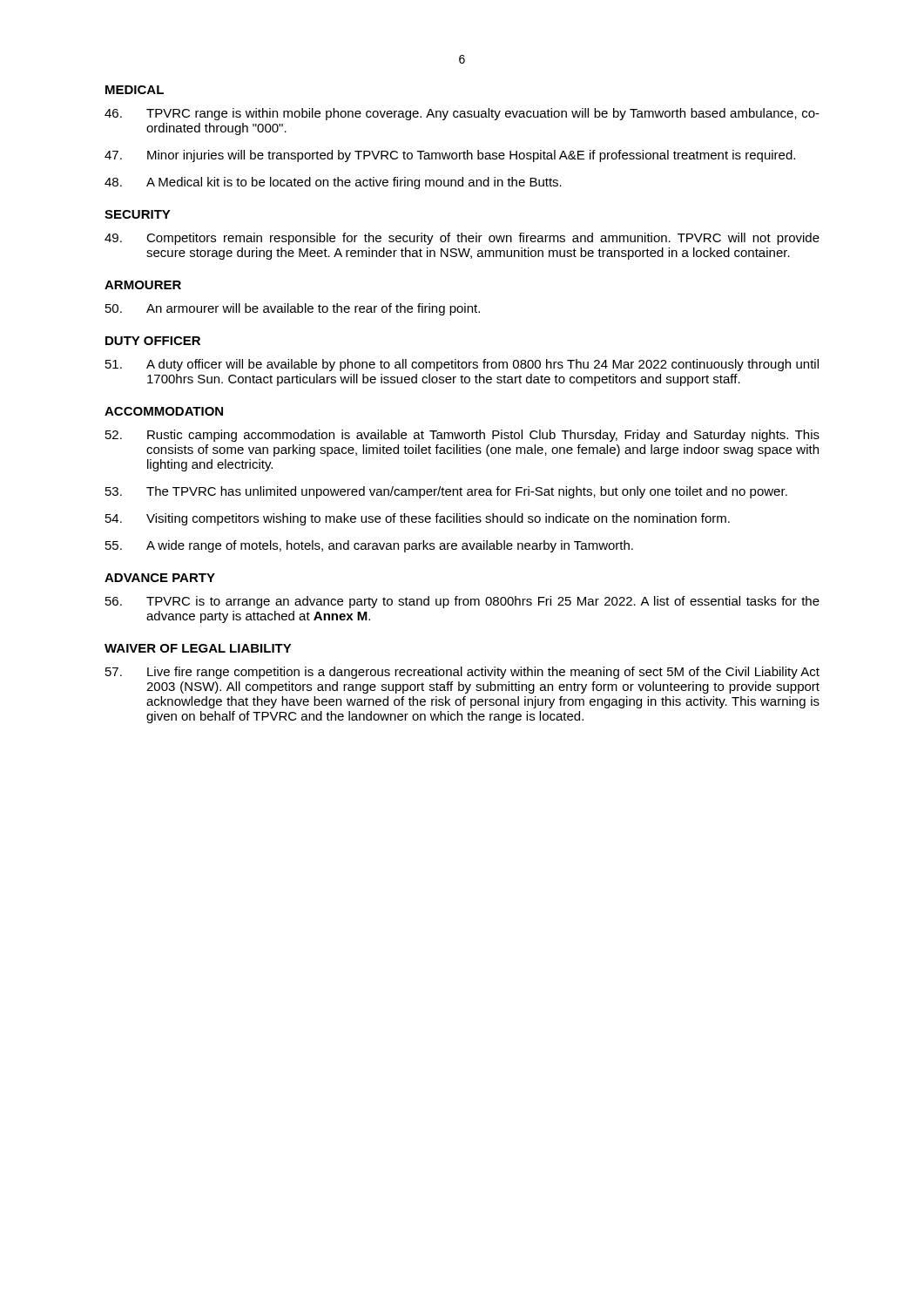This screenshot has height=1307, width=924.
Task: Locate the list item that says "55. A wide range of motels,"
Action: 462,545
